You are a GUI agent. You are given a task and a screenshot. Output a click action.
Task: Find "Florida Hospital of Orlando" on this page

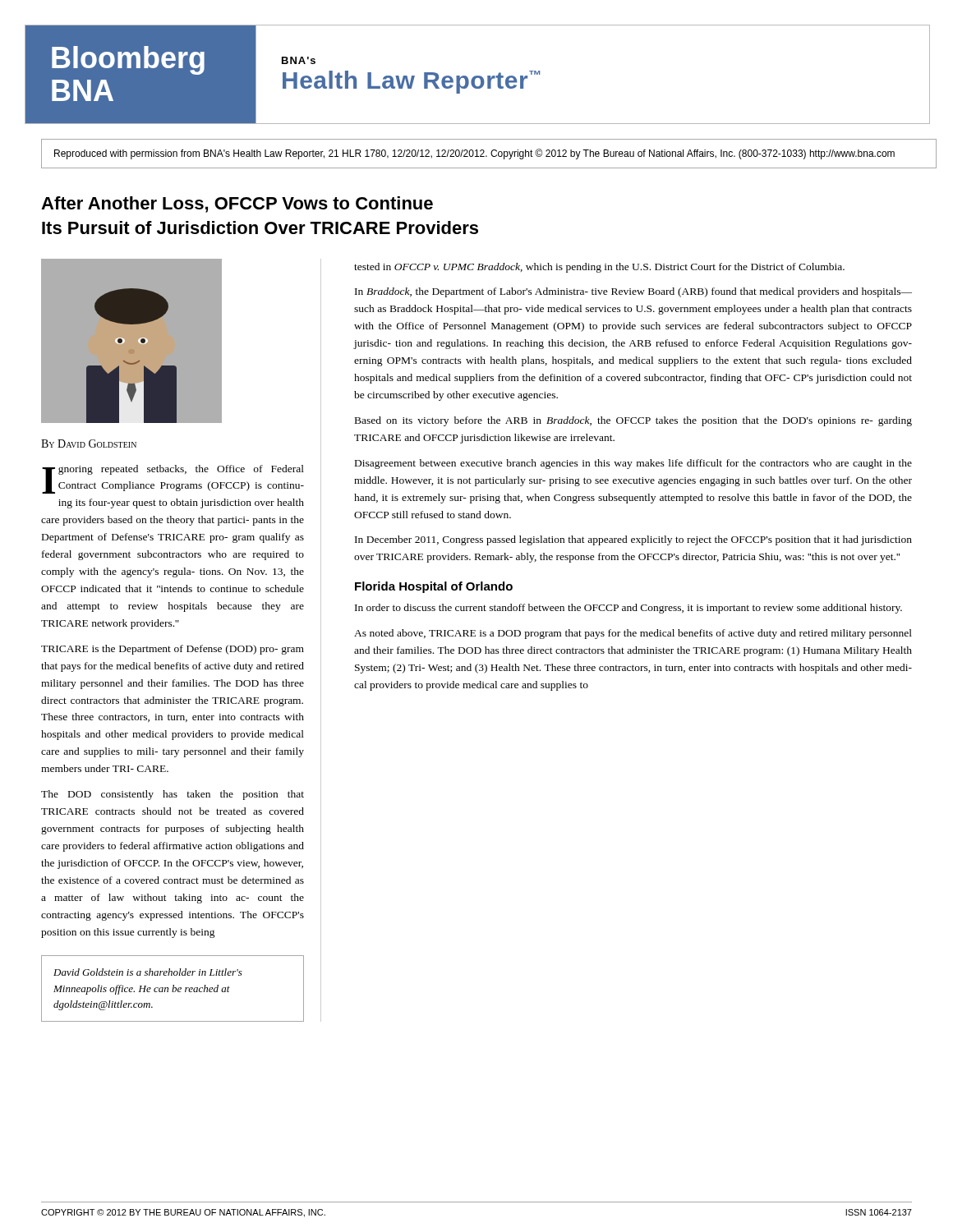pos(434,586)
